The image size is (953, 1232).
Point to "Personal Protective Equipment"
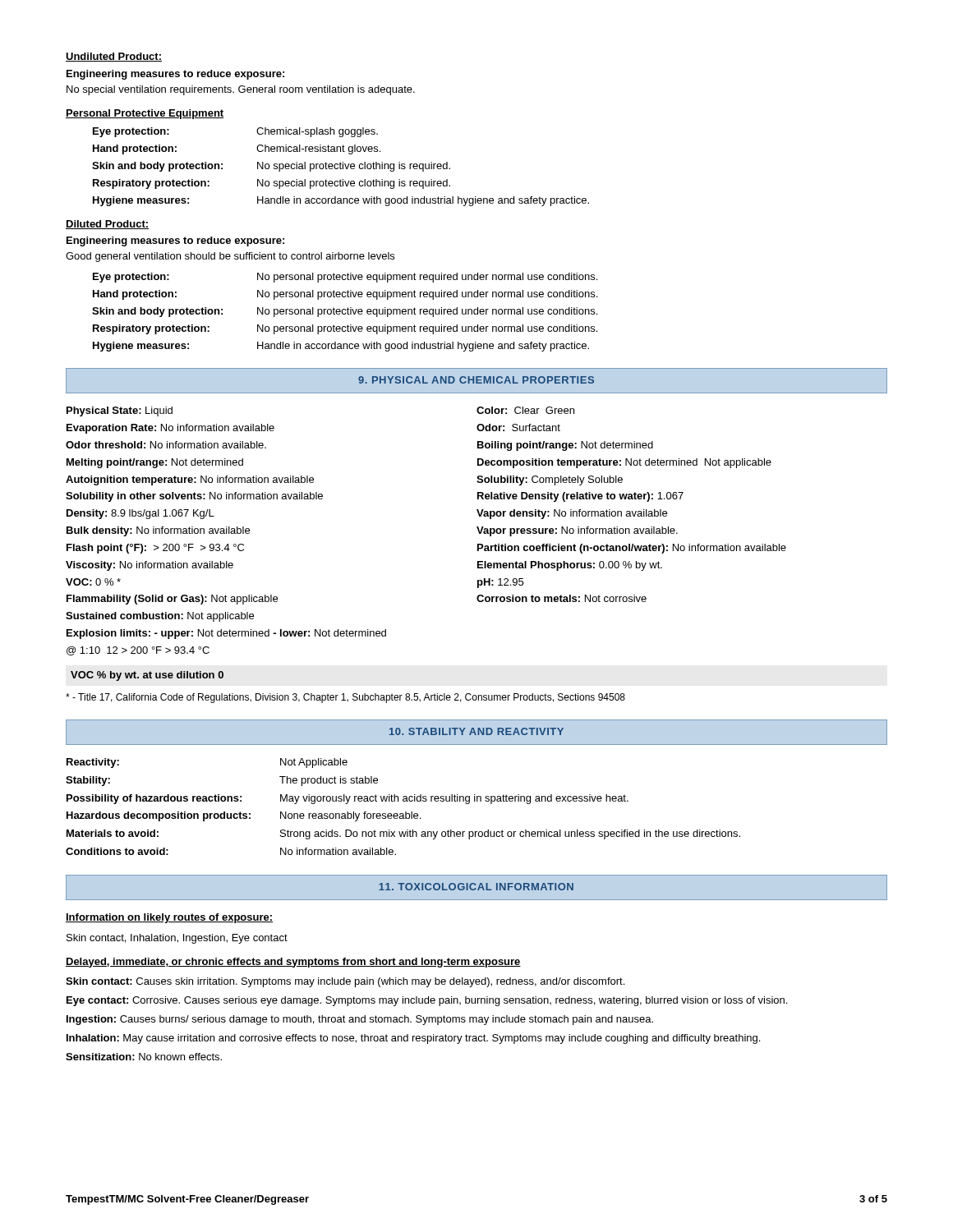click(145, 113)
